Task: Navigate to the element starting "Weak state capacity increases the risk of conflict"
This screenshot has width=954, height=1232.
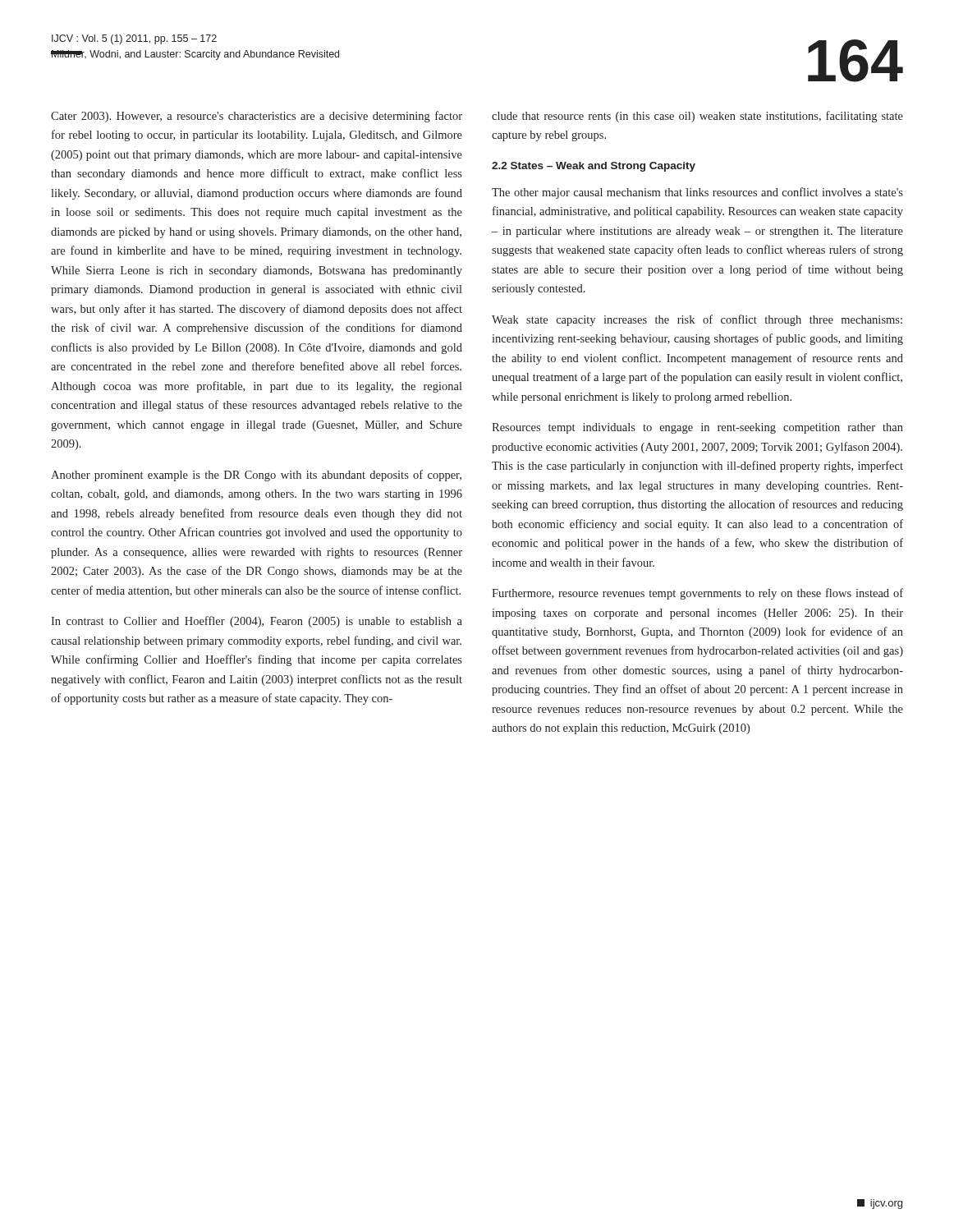Action: click(697, 358)
